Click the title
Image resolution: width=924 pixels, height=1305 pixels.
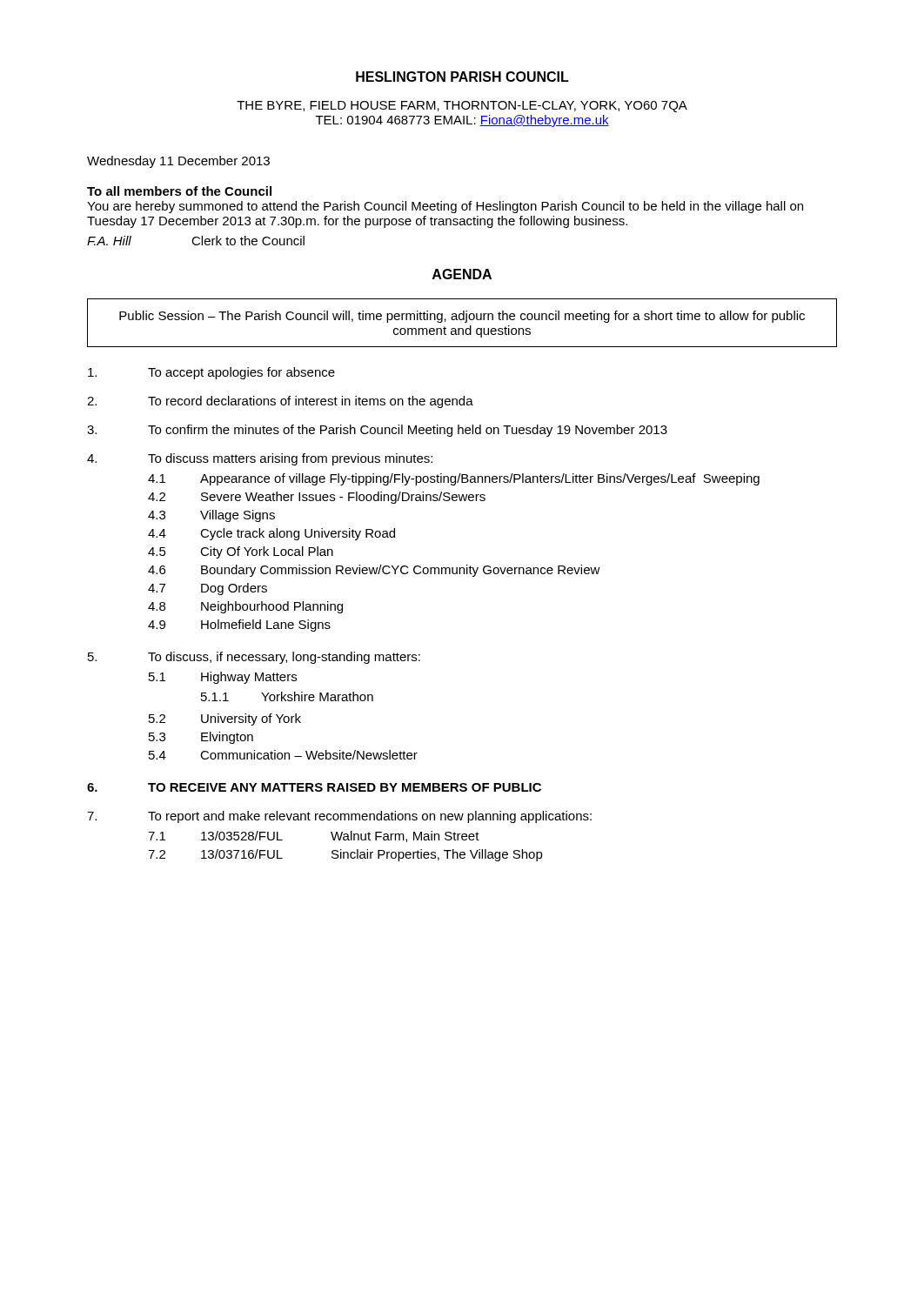coord(462,77)
